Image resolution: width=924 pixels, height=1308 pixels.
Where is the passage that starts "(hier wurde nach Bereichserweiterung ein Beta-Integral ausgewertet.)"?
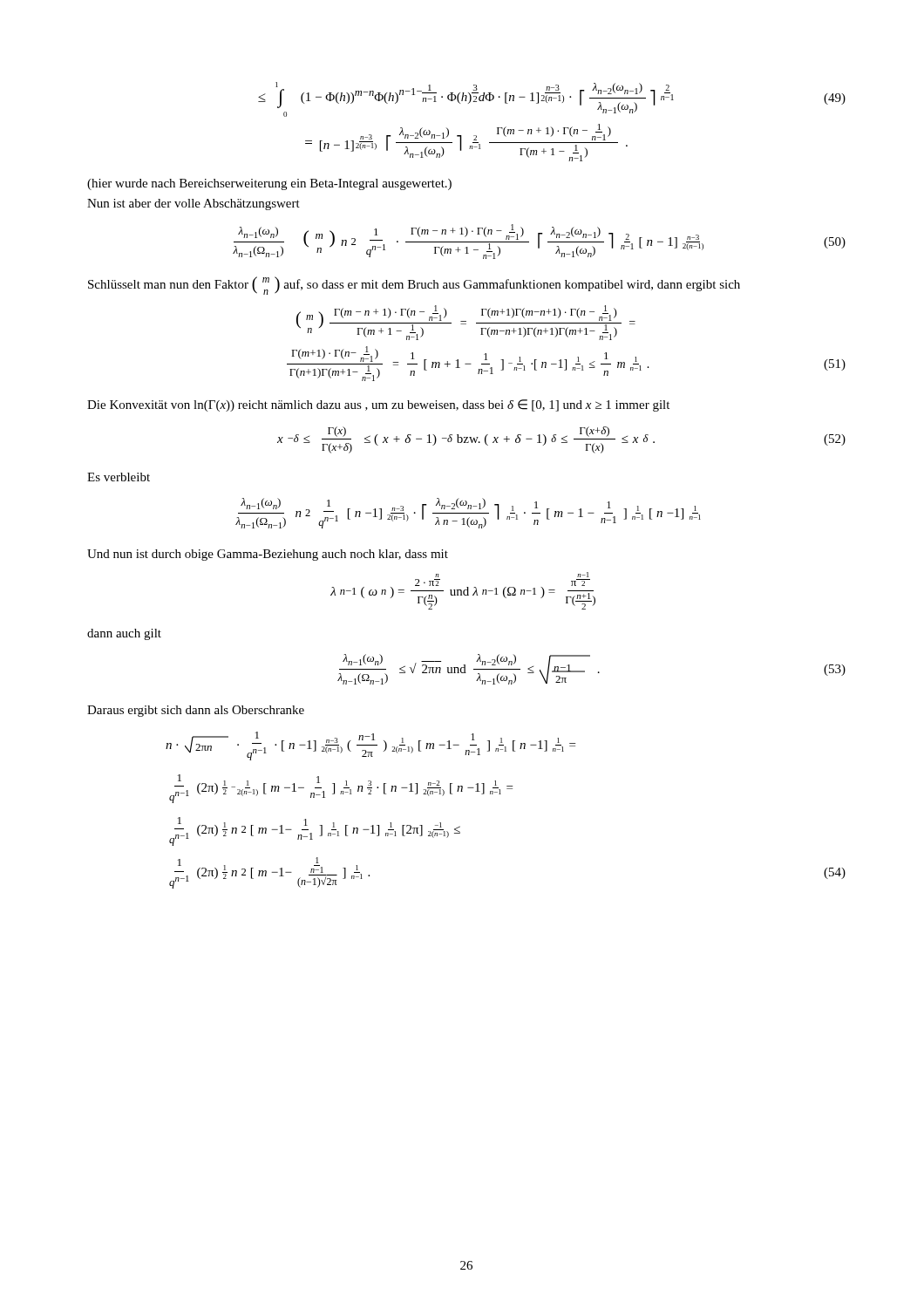click(x=270, y=193)
